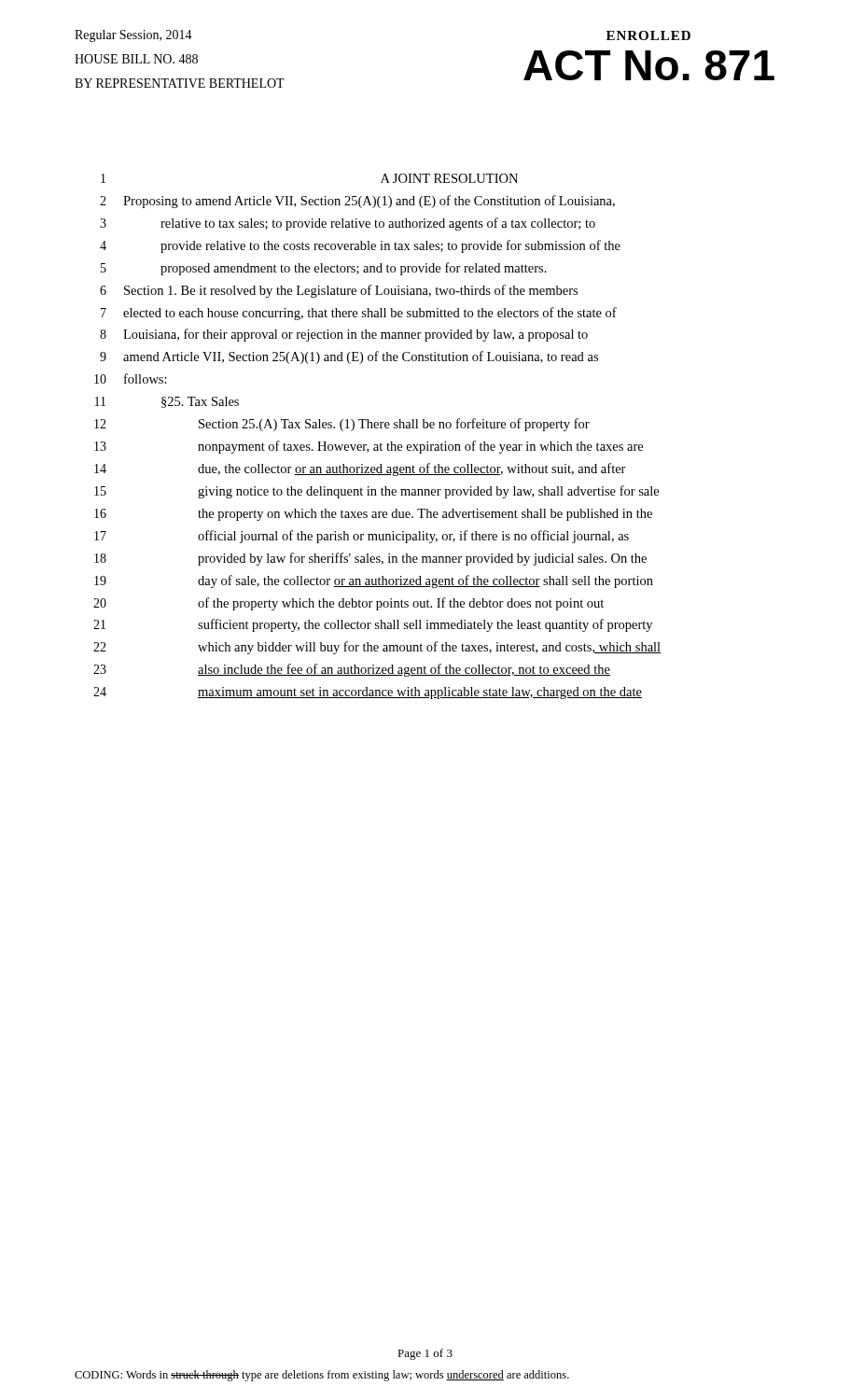The width and height of the screenshot is (850, 1400).
Task: Select the text containing "BY REPRESENTATIVE BERTHELOT"
Action: (x=179, y=84)
